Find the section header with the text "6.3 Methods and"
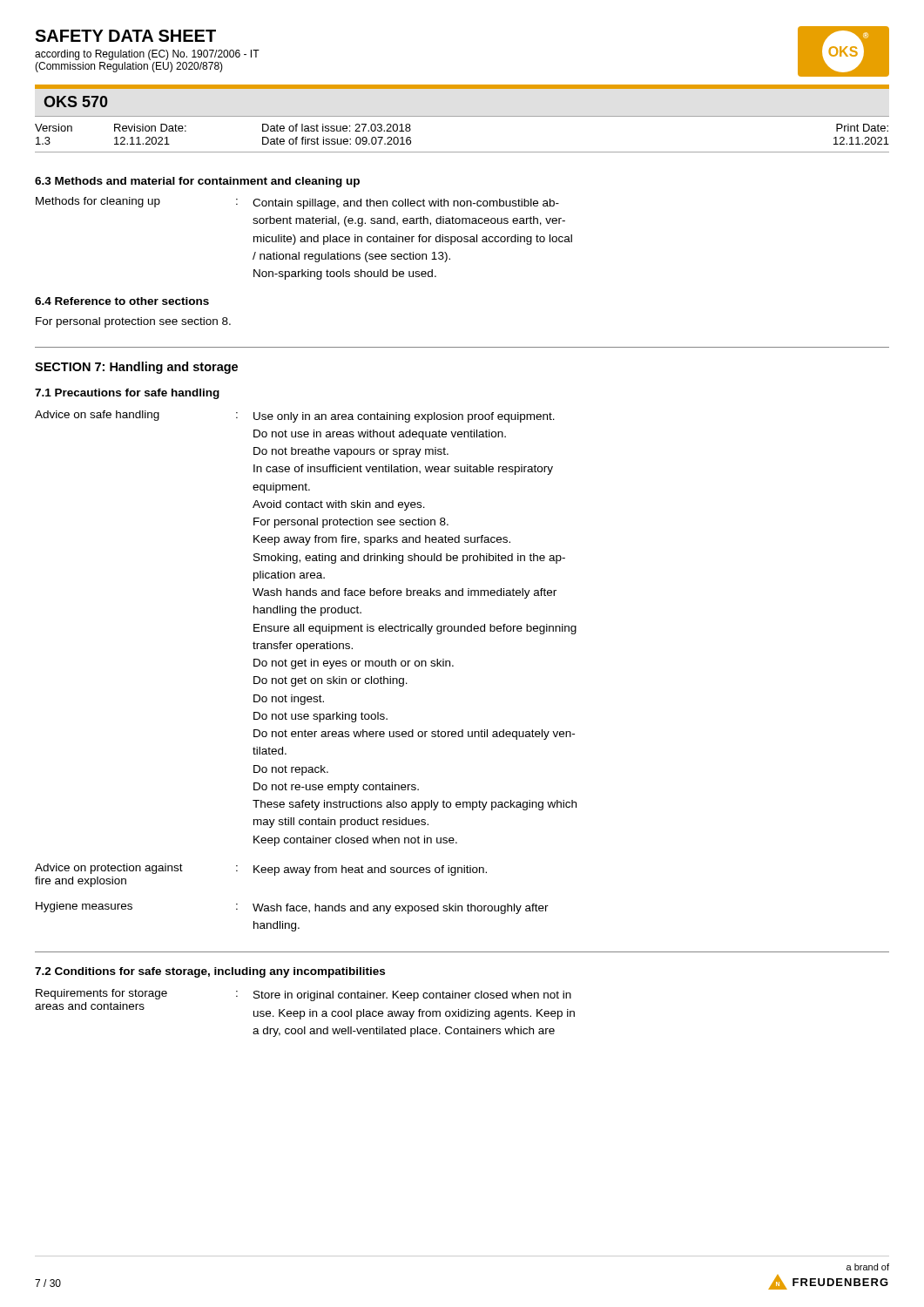The image size is (924, 1307). [x=198, y=181]
